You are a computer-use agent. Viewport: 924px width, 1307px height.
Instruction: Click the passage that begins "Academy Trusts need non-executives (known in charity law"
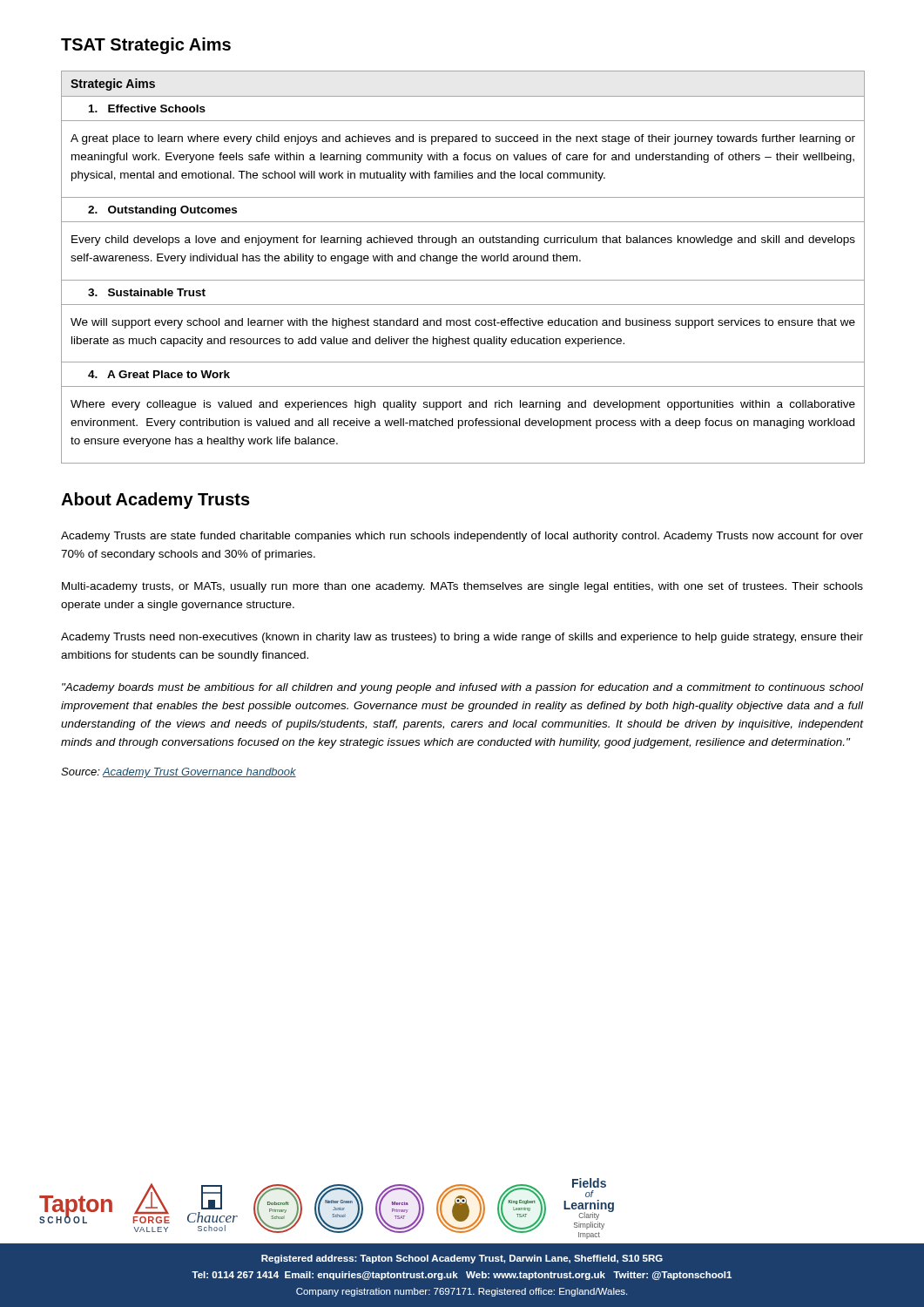pyautogui.click(x=462, y=646)
